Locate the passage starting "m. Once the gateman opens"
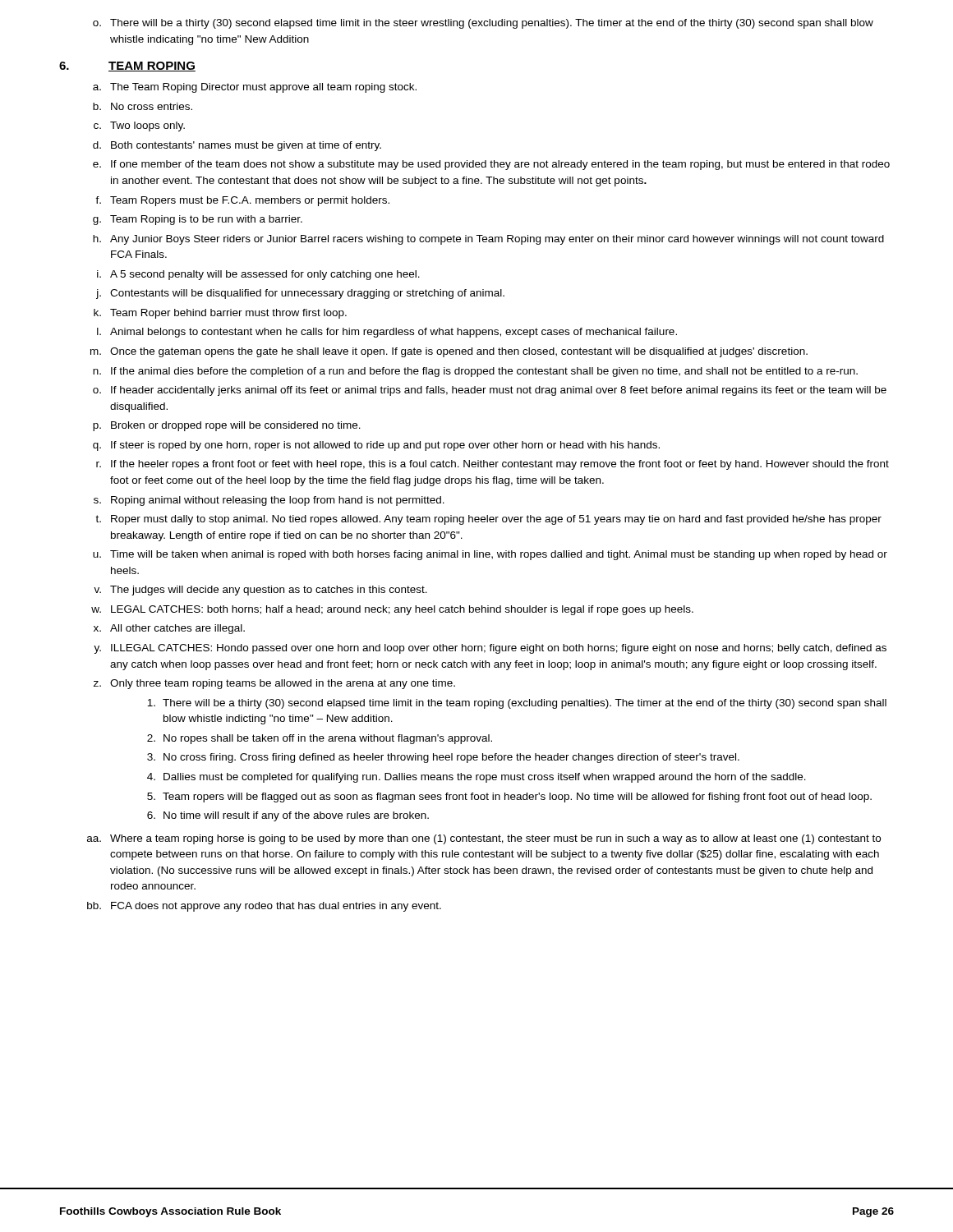This screenshot has height=1232, width=953. 476,351
